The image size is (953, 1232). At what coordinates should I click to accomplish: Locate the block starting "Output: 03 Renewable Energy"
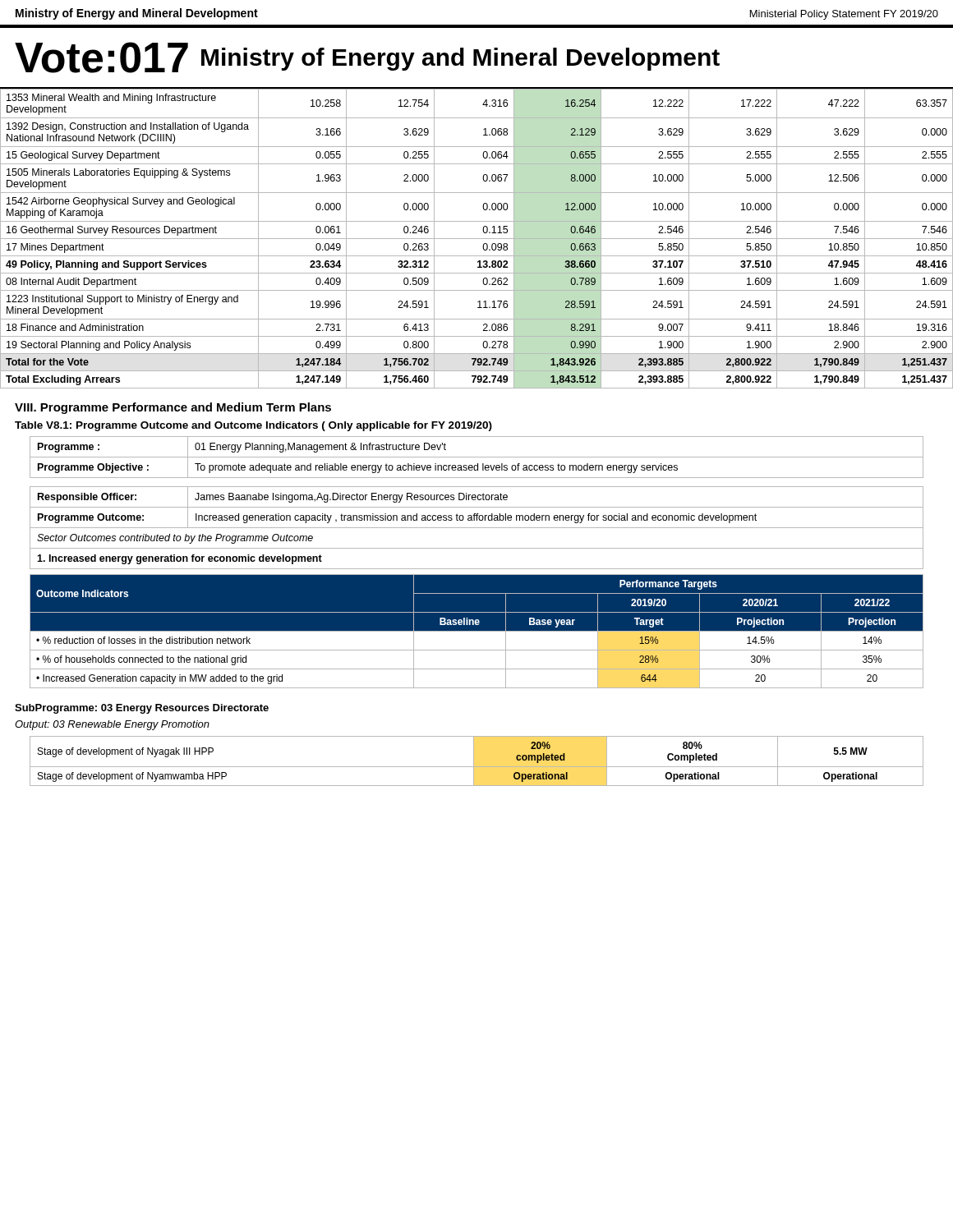click(112, 724)
